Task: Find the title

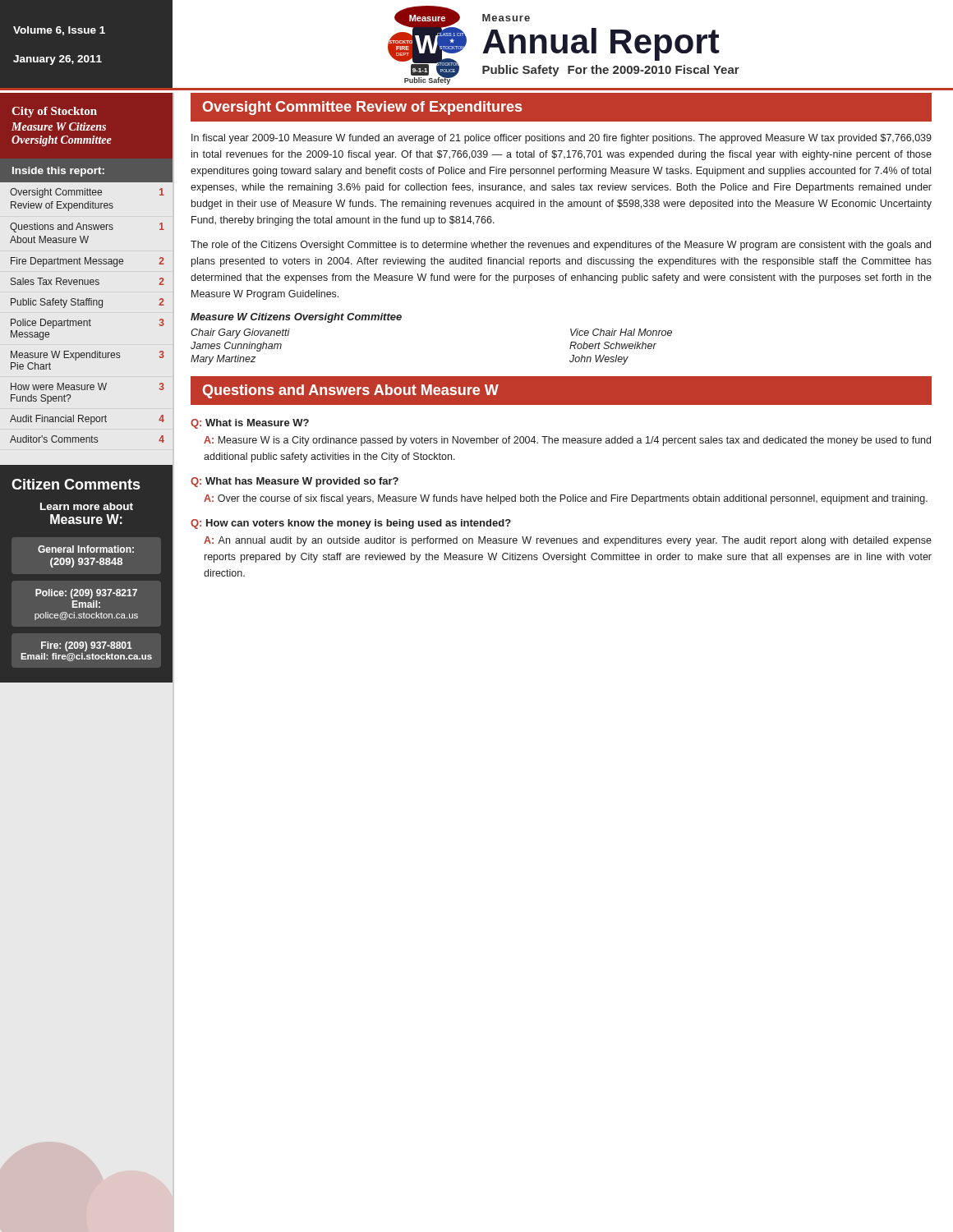Action: tap(601, 42)
